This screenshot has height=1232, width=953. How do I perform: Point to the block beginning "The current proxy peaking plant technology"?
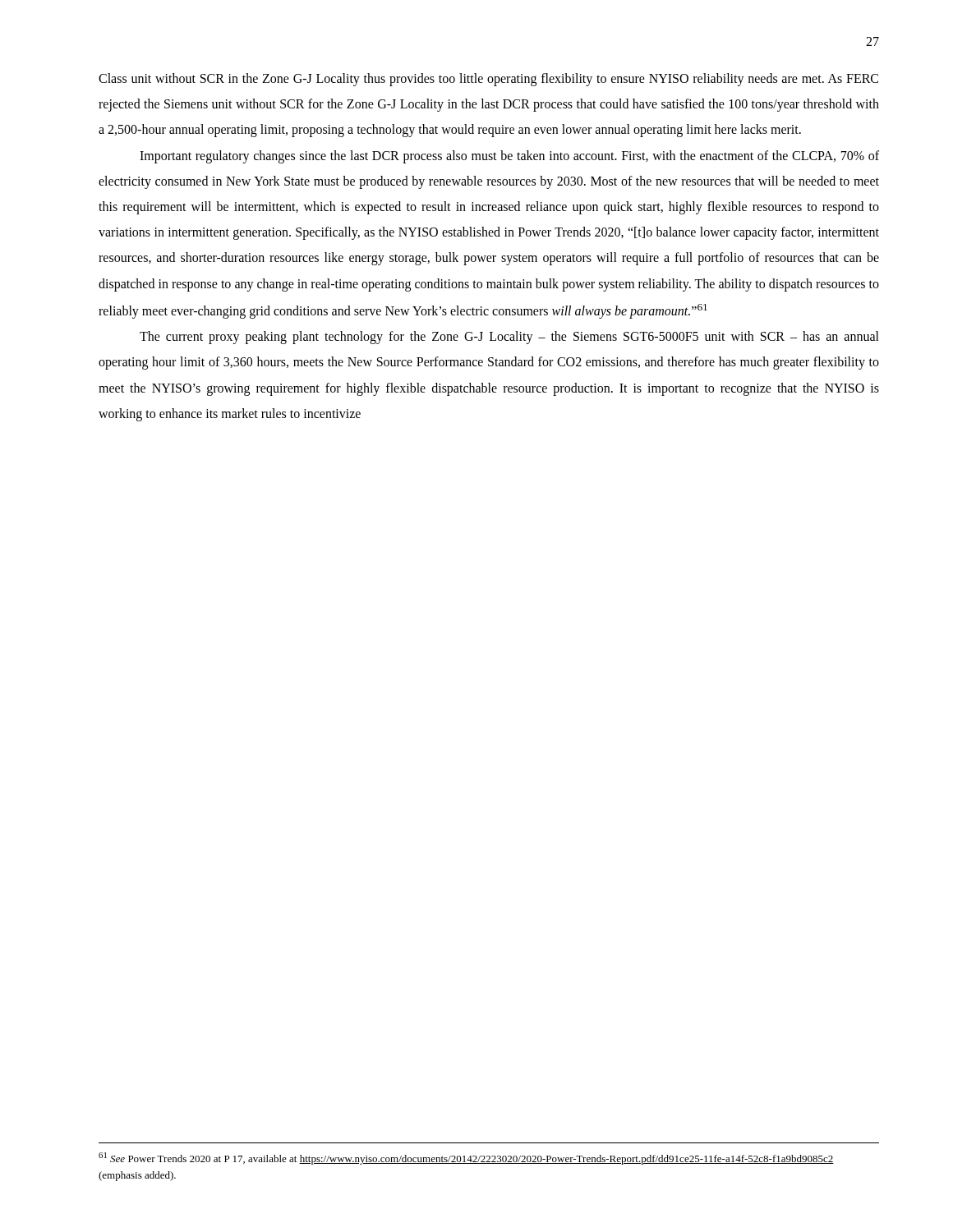[489, 375]
